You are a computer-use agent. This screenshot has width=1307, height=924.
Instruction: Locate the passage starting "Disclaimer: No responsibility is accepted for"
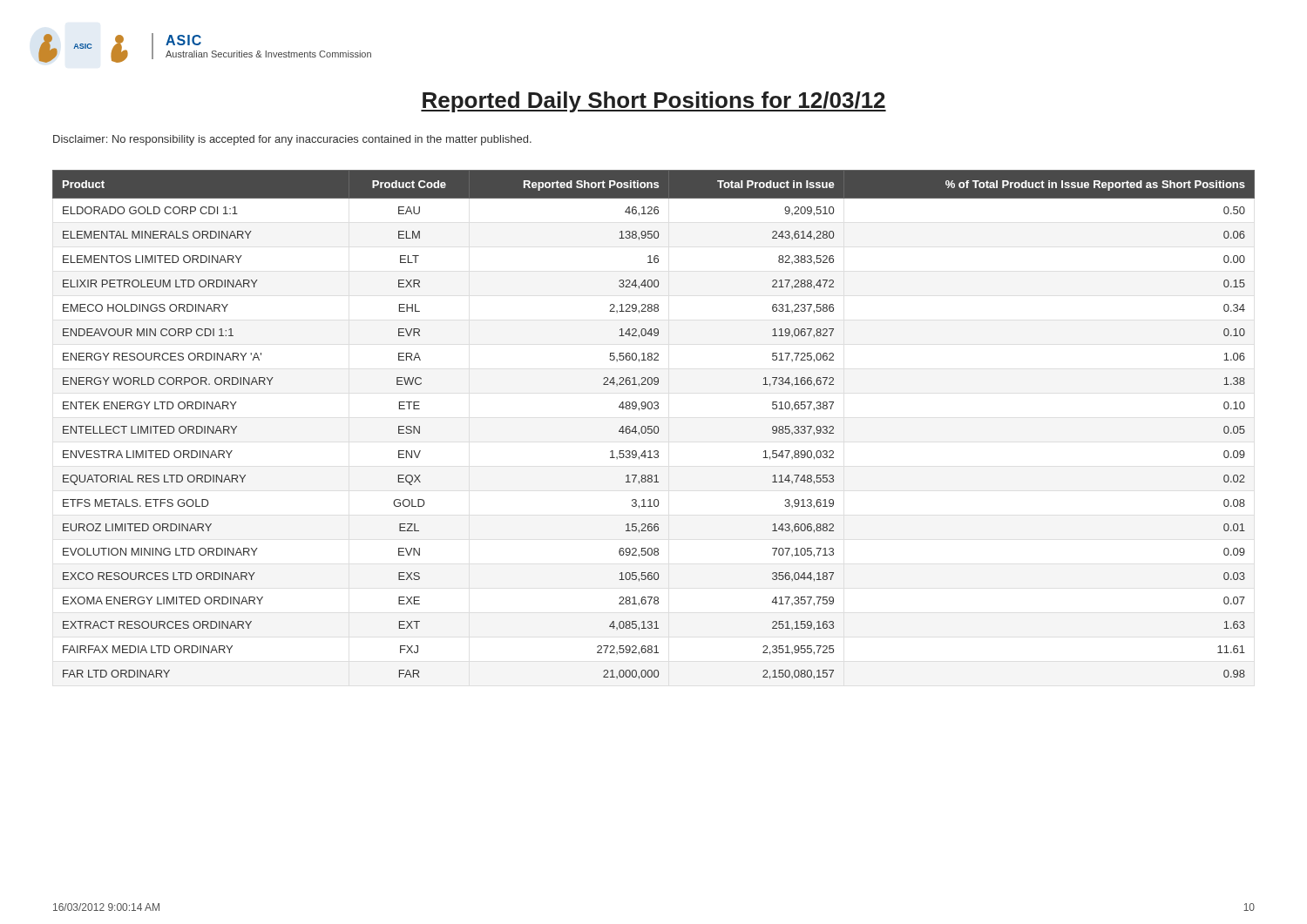(292, 139)
